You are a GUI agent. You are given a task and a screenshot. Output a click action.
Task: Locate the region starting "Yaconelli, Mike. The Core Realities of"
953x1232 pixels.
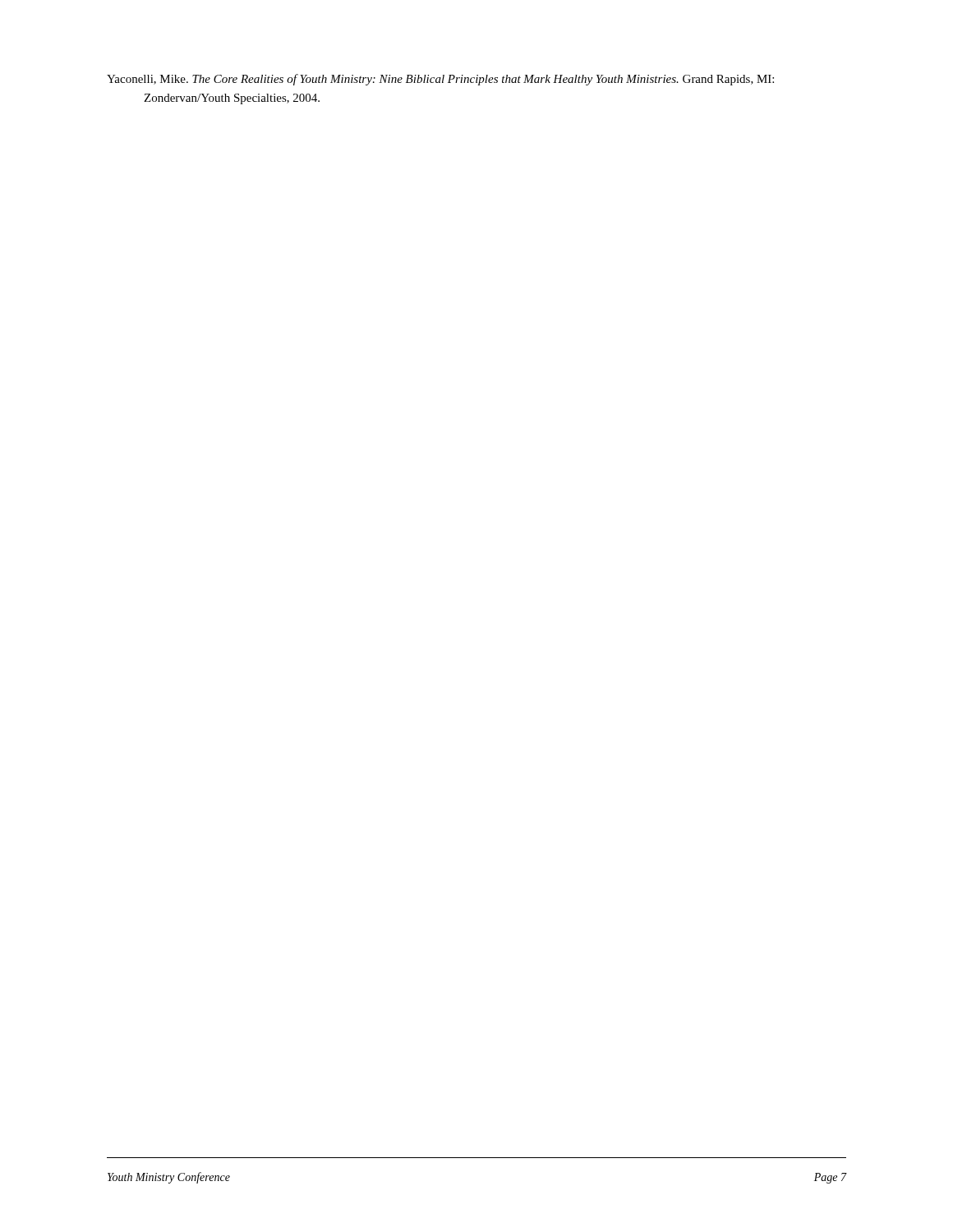pyautogui.click(x=476, y=88)
